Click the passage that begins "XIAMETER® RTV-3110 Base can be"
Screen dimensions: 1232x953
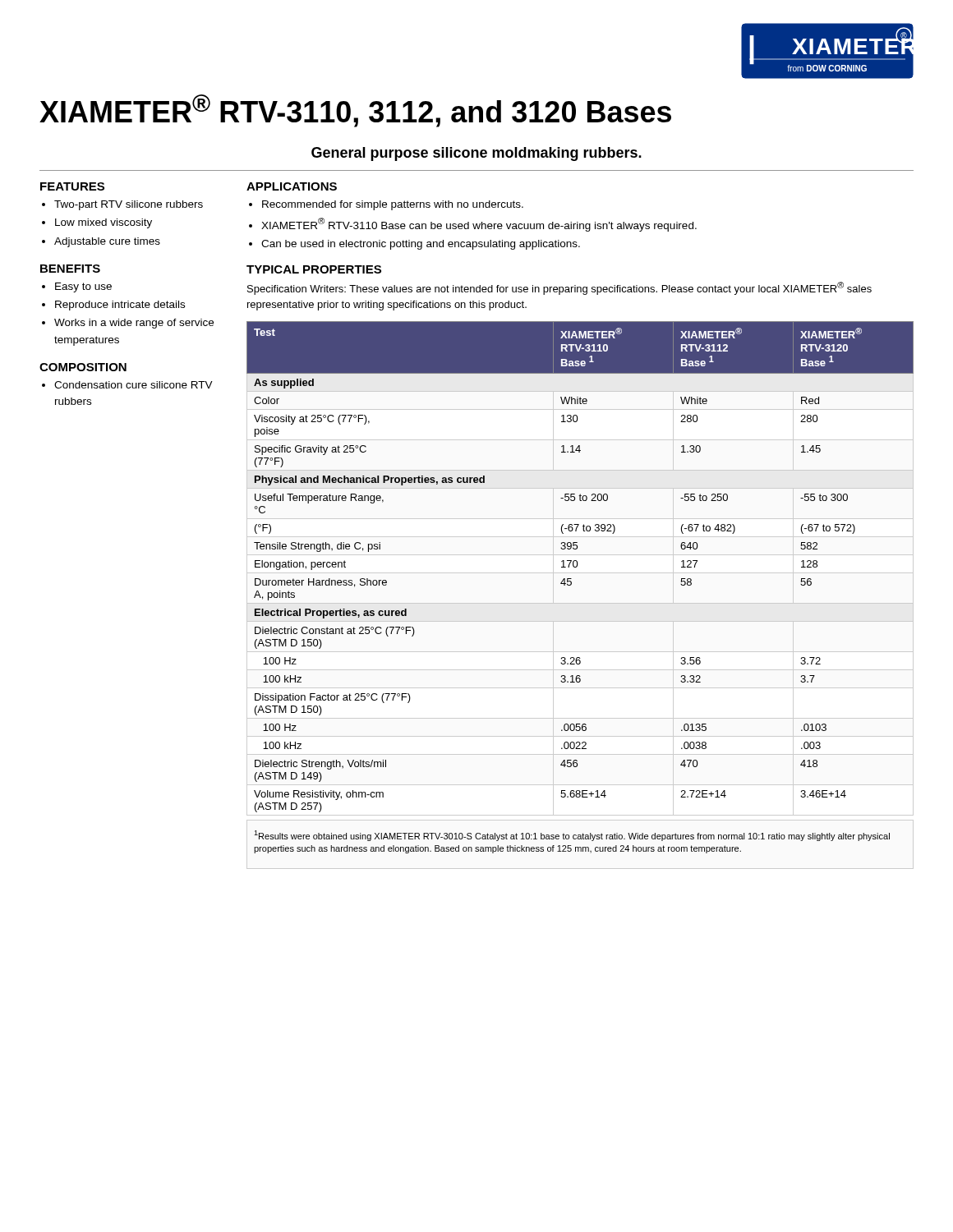tap(580, 224)
